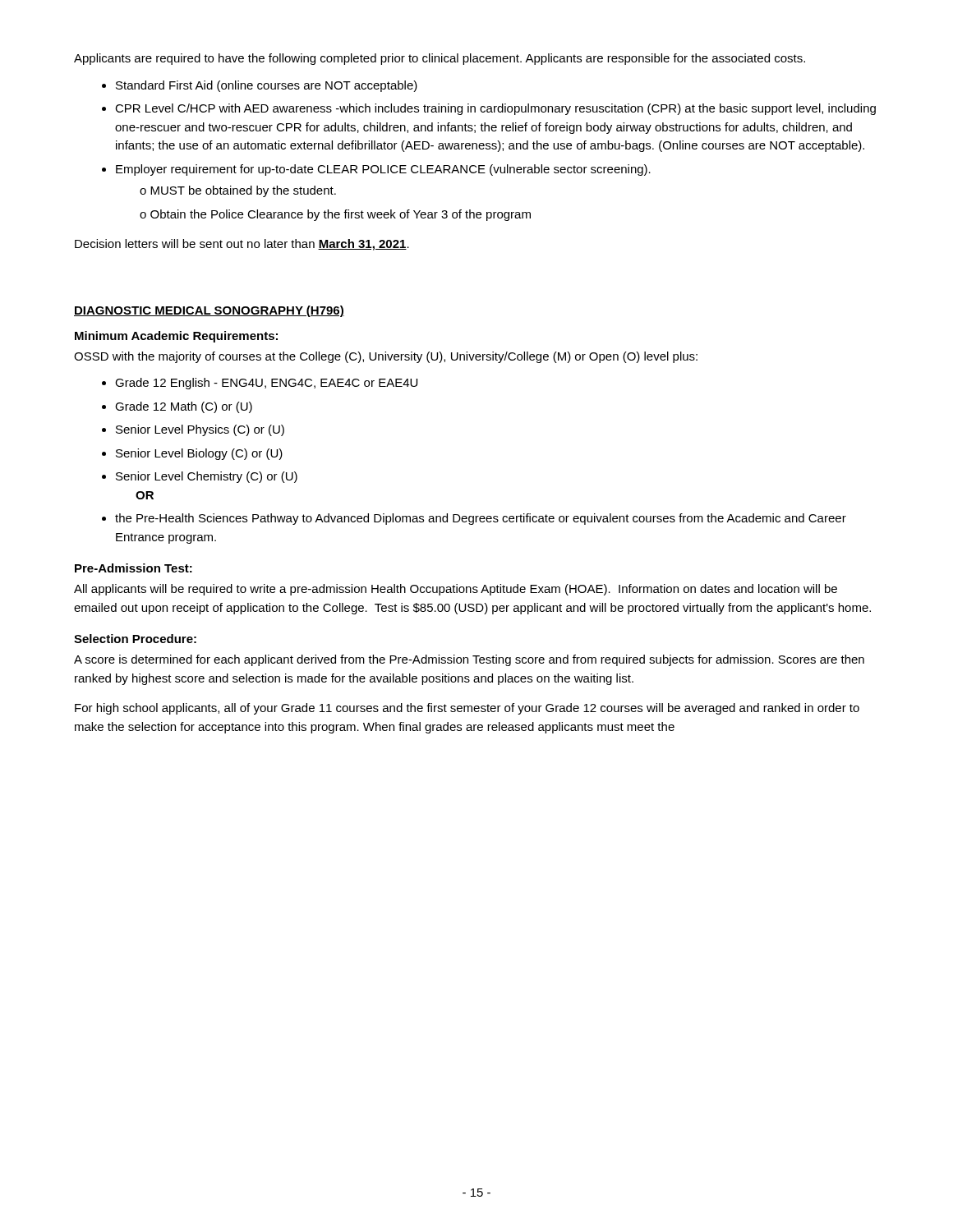This screenshot has height=1232, width=953.
Task: Locate the list item that reads "Employer requirement for up-to-date CLEAR"
Action: [x=383, y=170]
